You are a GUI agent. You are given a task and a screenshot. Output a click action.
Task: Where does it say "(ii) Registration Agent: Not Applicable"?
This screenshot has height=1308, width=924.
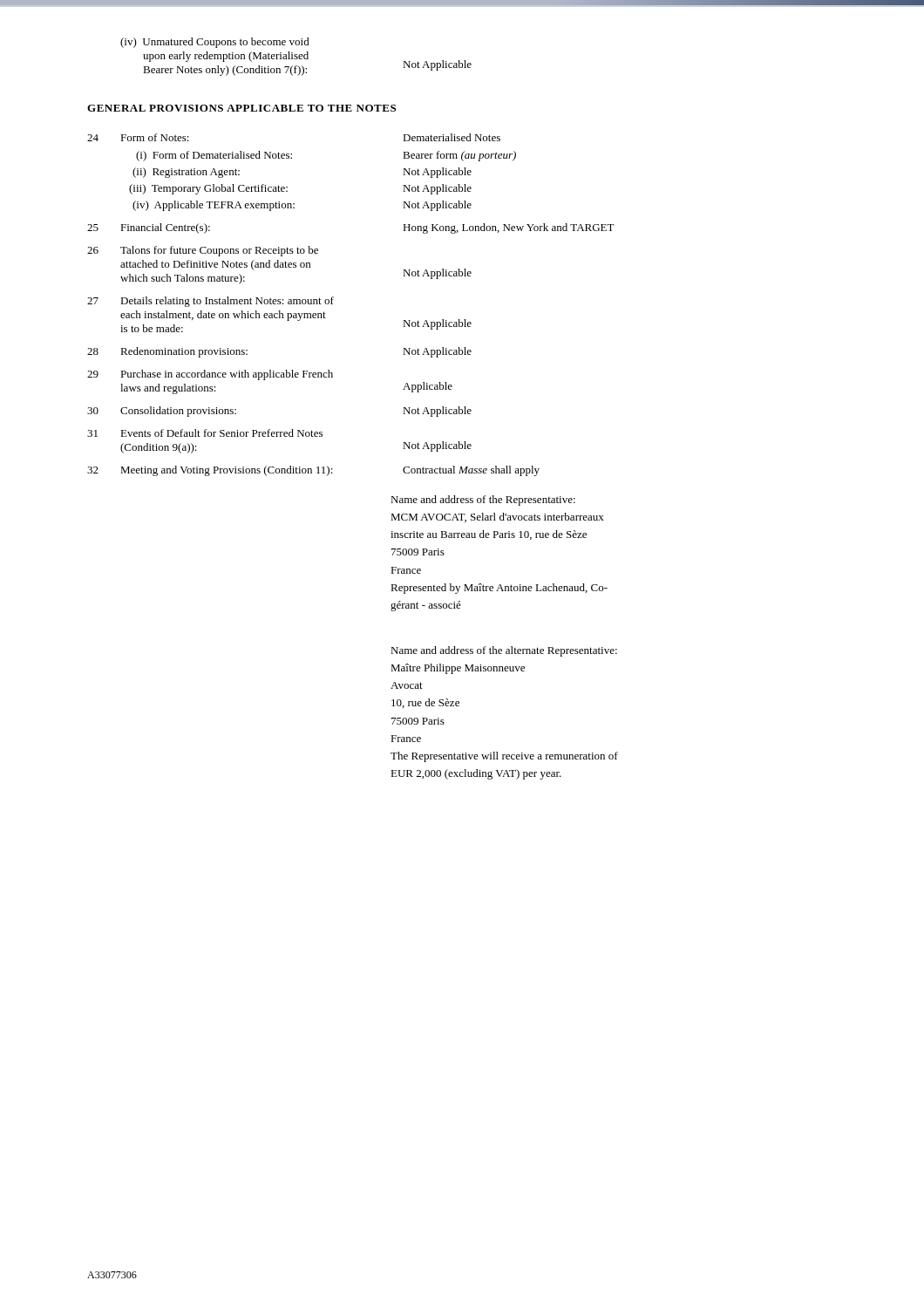click(185, 173)
